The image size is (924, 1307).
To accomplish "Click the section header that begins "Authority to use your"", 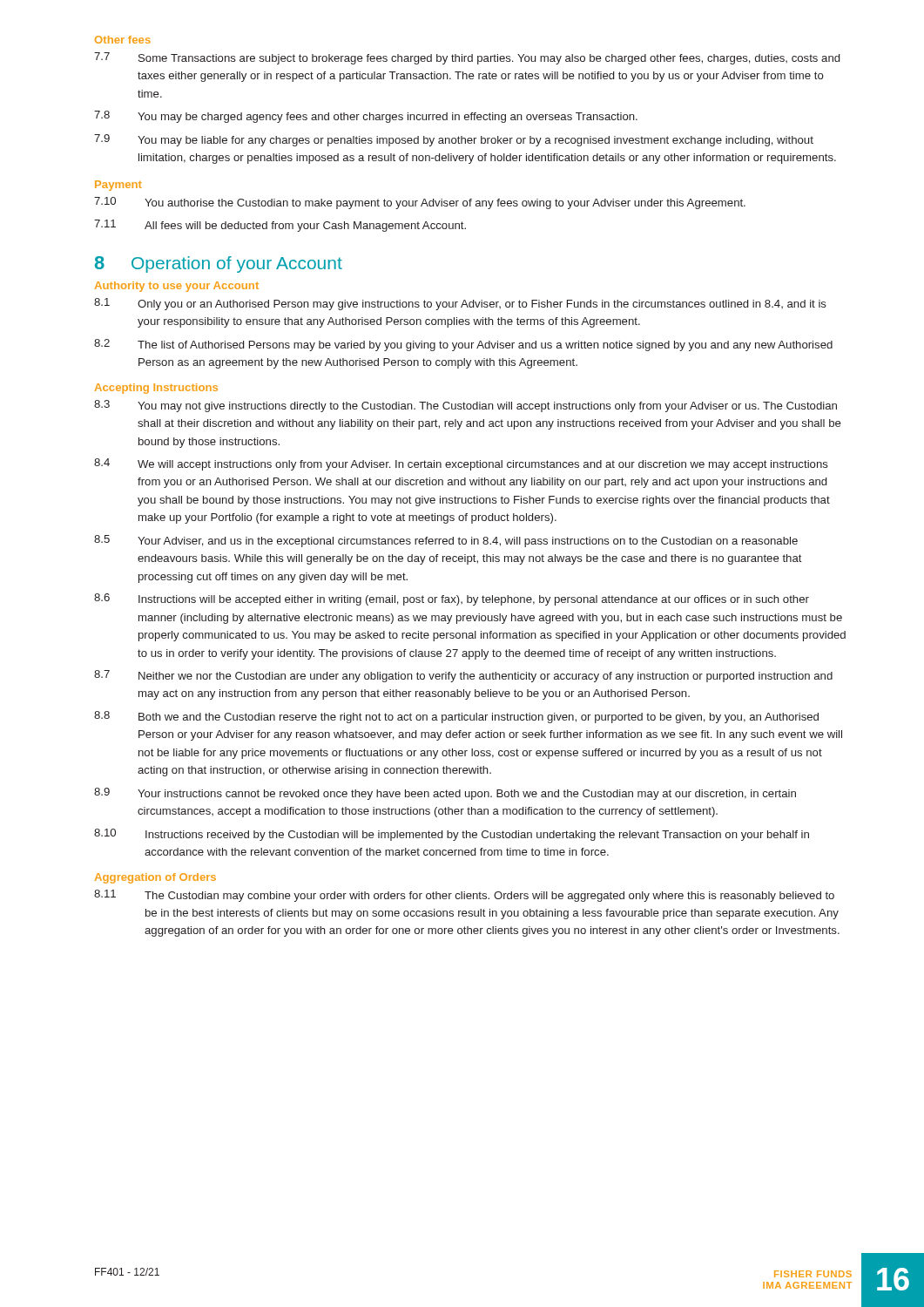I will click(176, 285).
